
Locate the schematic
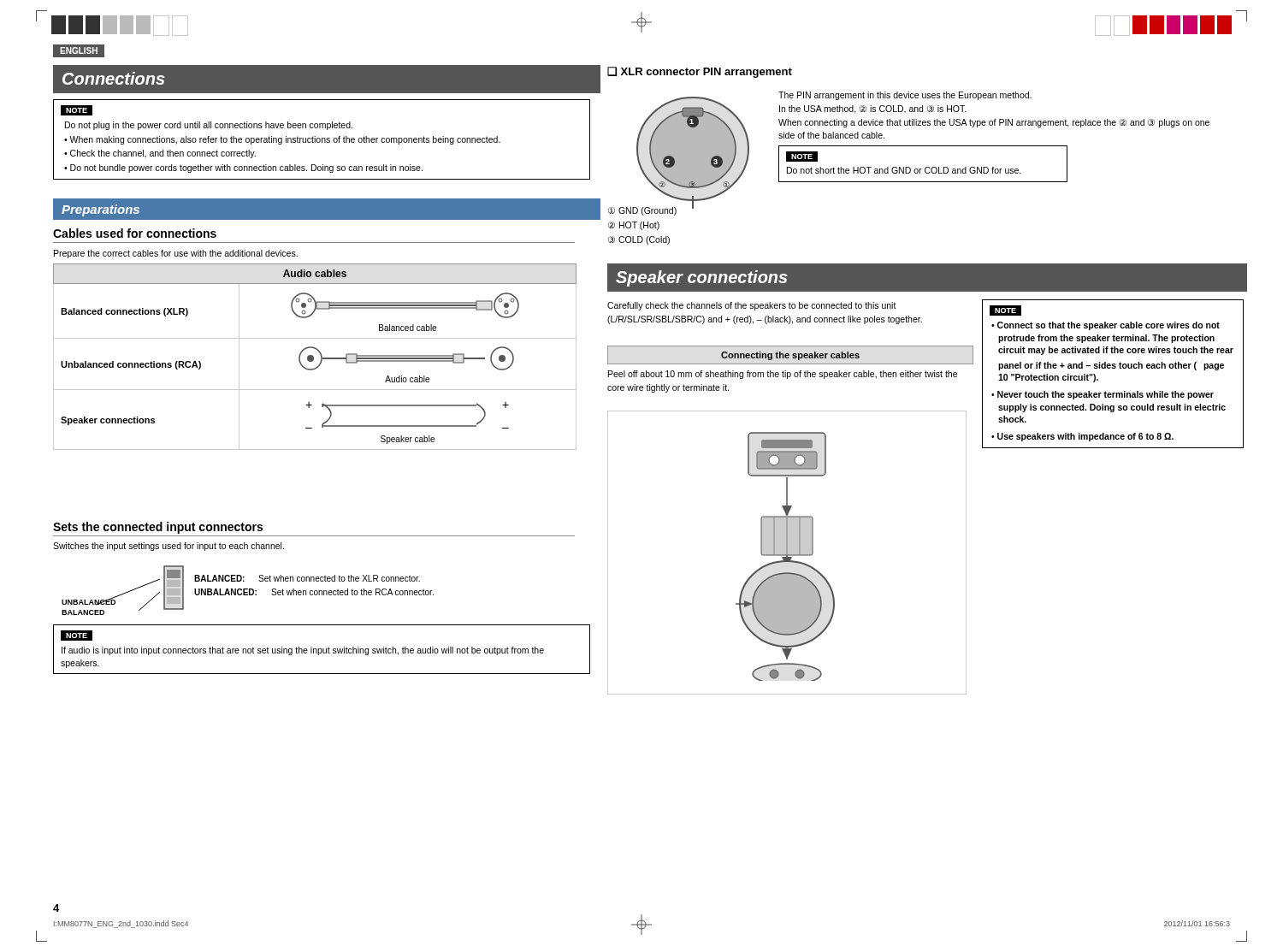tap(314, 588)
